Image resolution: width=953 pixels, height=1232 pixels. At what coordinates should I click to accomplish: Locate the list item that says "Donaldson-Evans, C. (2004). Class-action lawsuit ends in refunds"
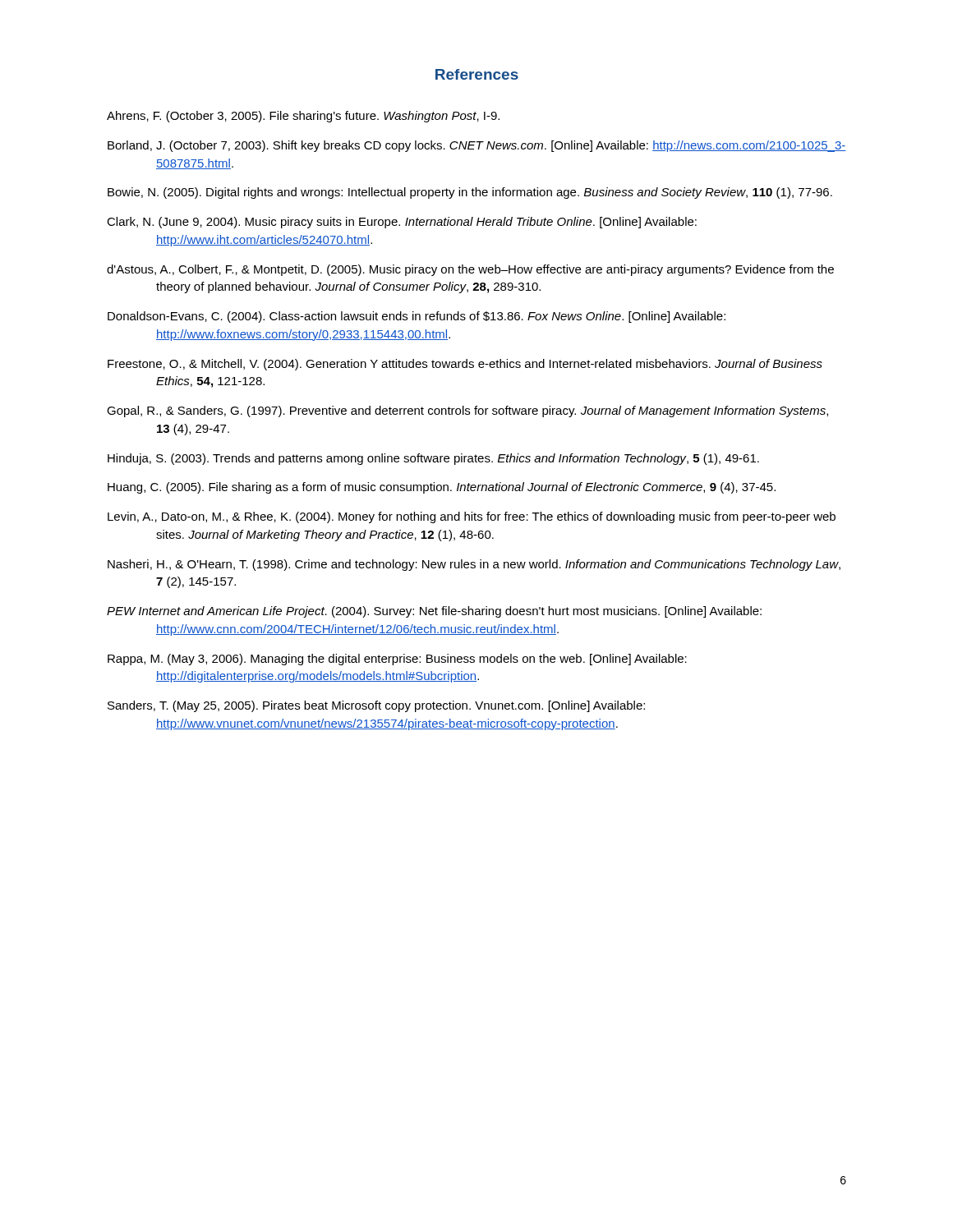tap(417, 325)
